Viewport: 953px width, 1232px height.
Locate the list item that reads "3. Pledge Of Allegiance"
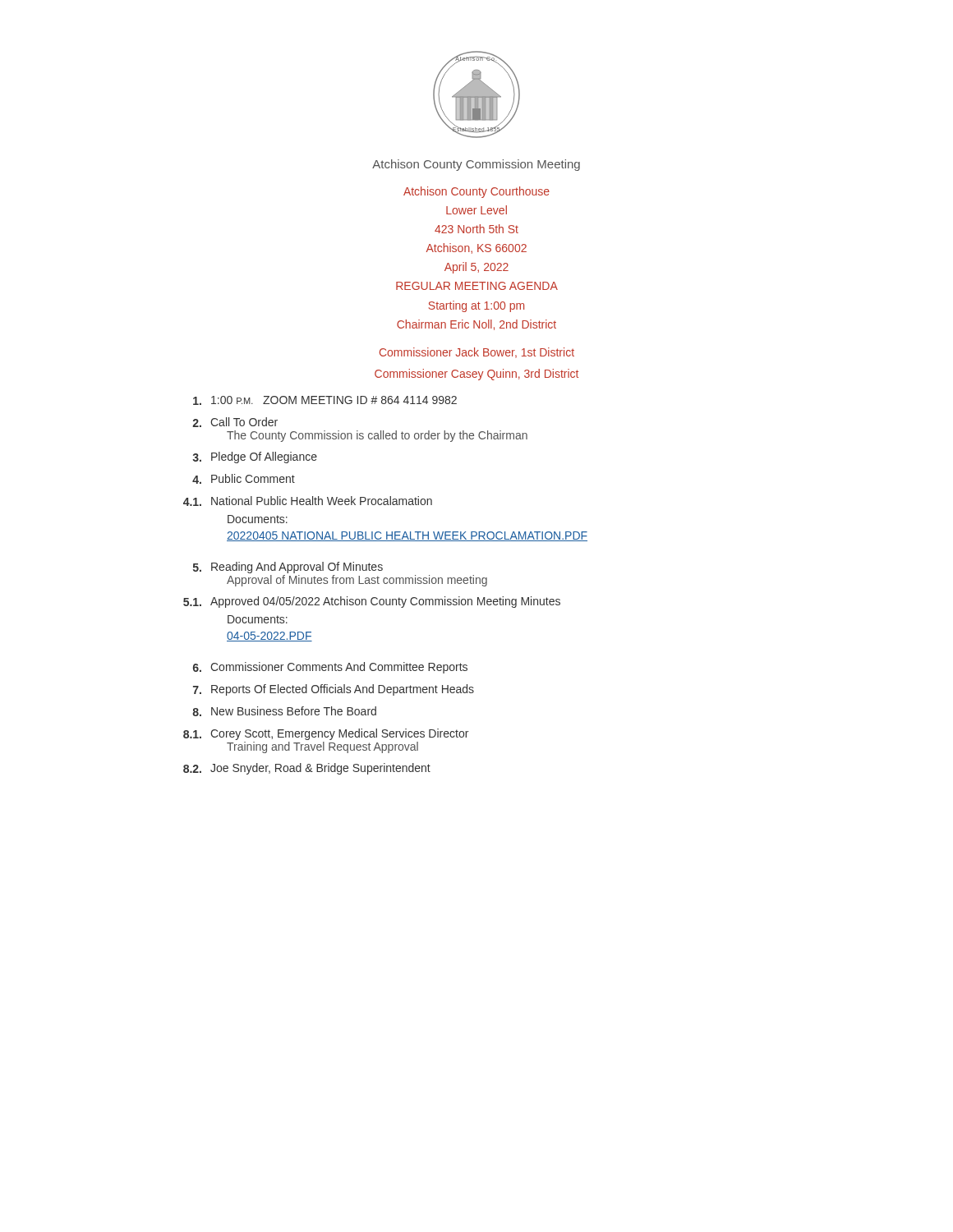click(x=255, y=457)
